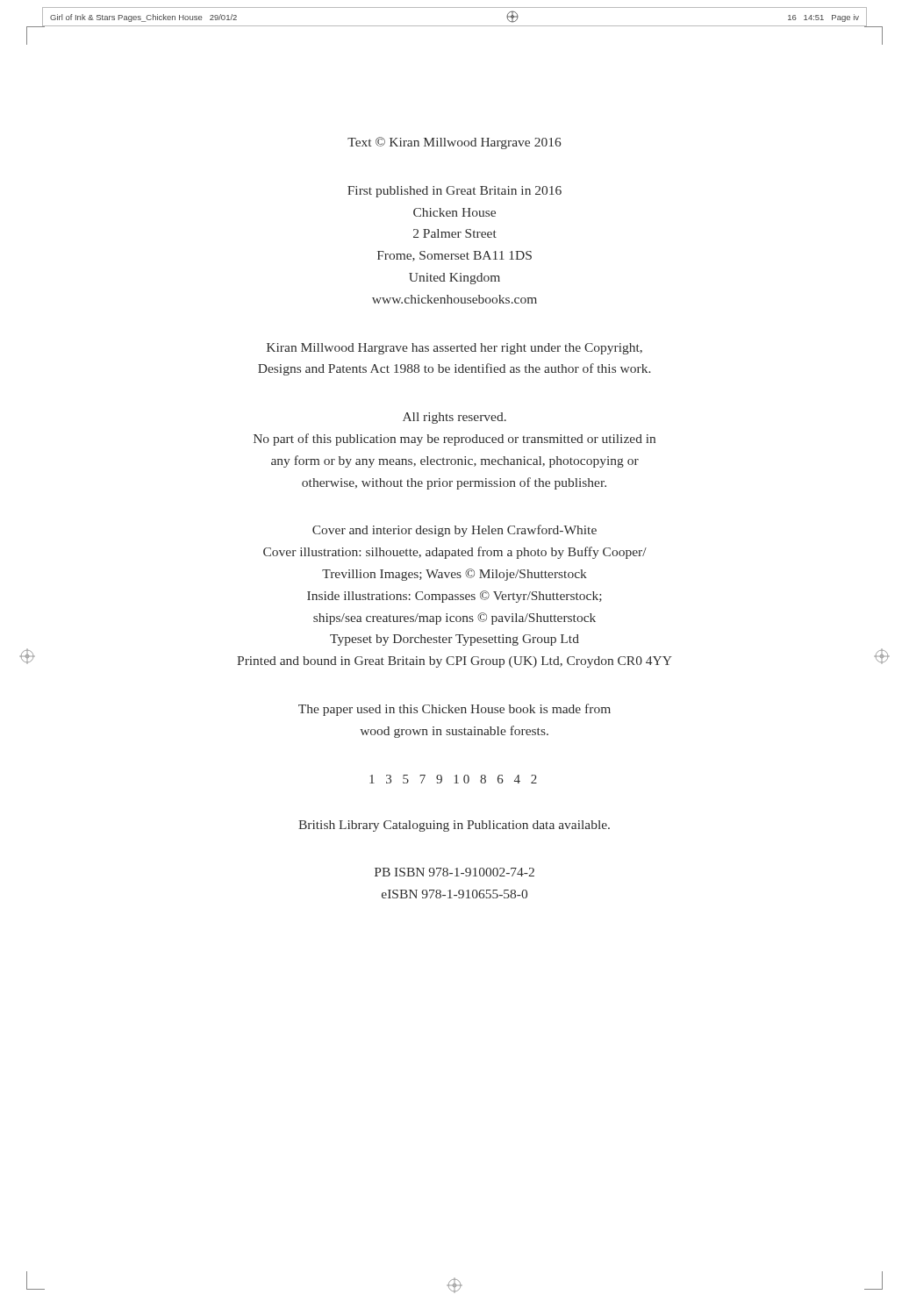Locate the block of text that opens with "PB ISBN 978-1-910002-74-2 eISBN"
This screenshot has width=909, height=1316.
pyautogui.click(x=454, y=884)
